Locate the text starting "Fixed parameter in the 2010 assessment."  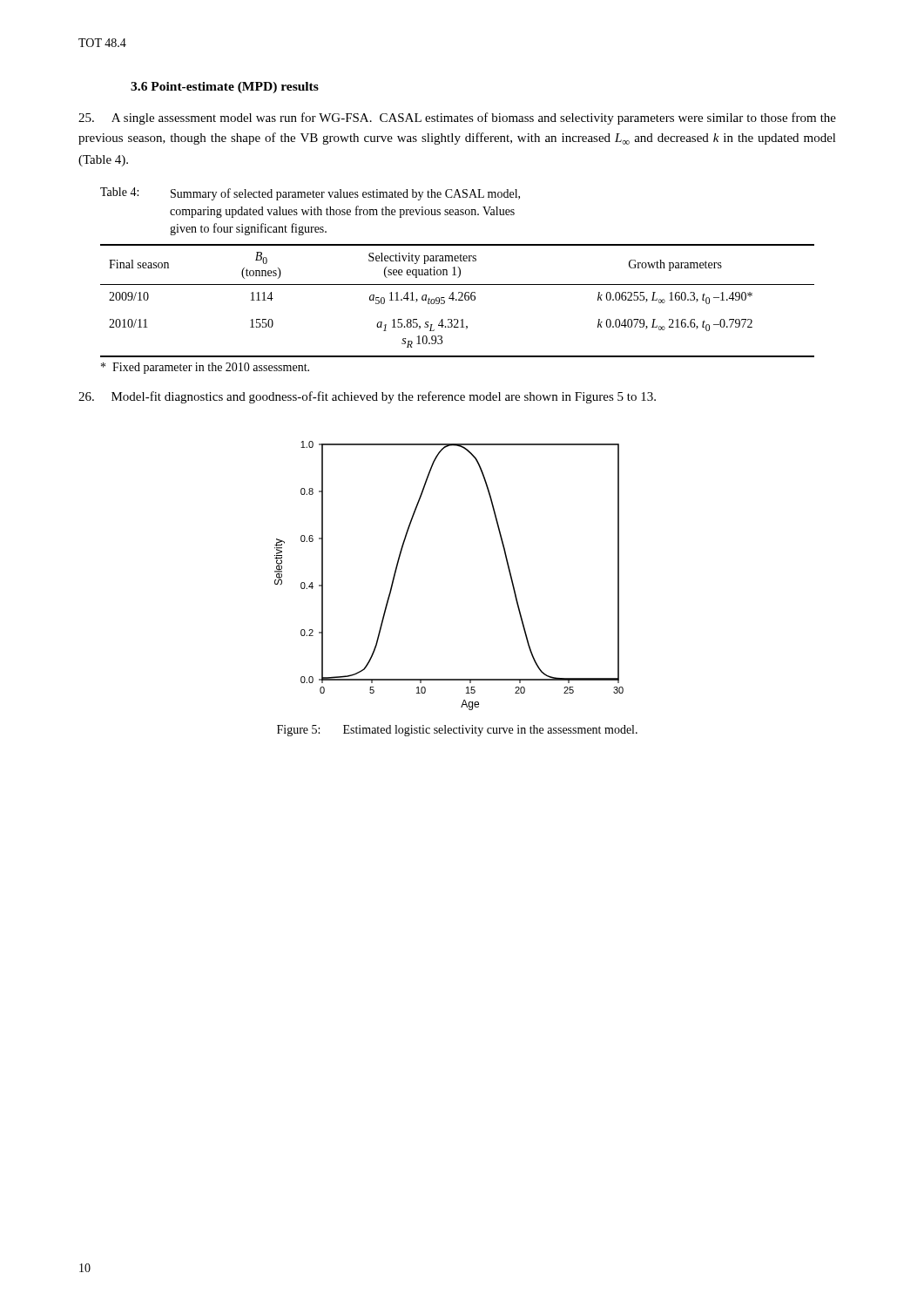[205, 367]
